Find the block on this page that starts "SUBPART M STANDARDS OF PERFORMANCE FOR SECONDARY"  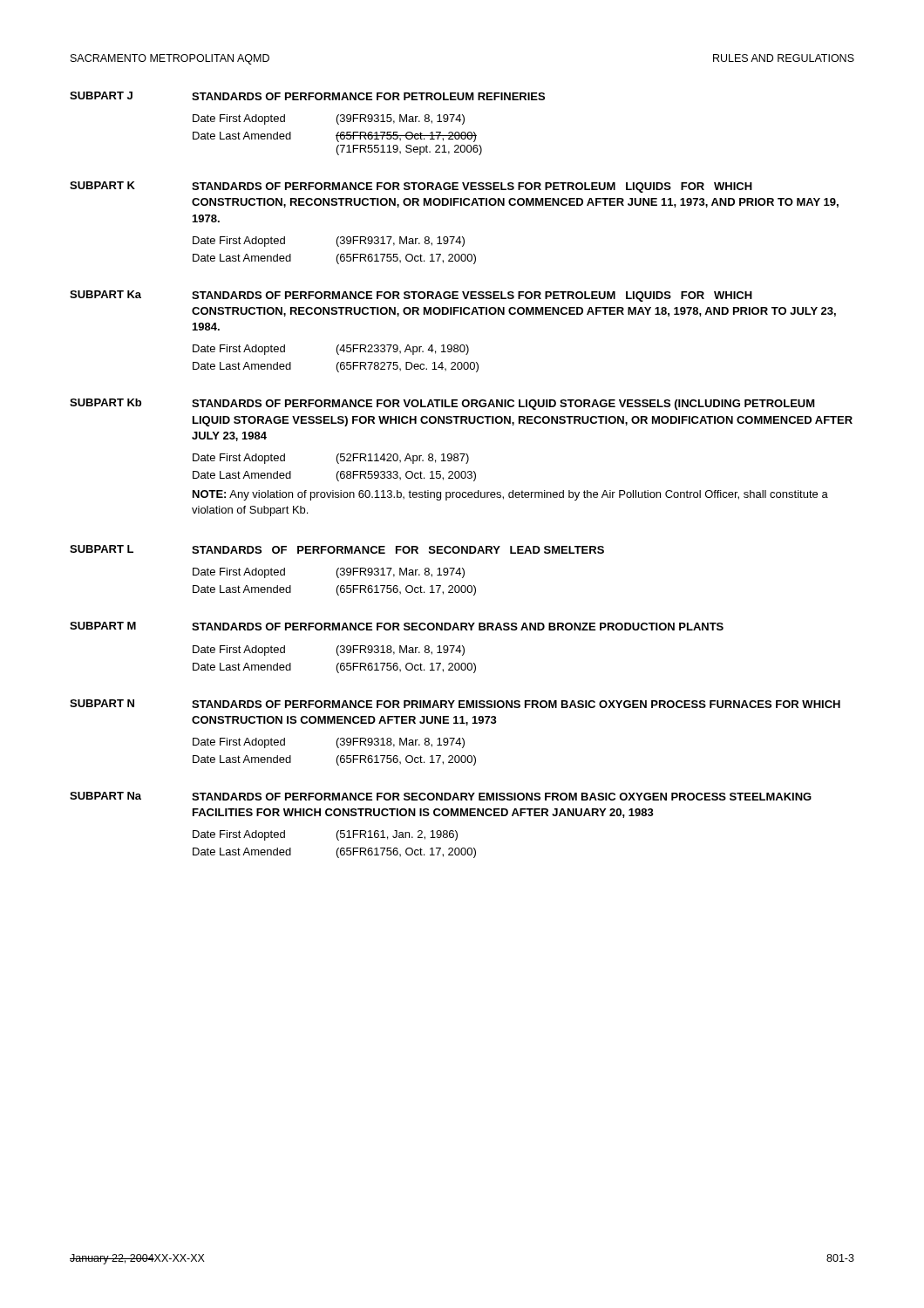(x=462, y=648)
